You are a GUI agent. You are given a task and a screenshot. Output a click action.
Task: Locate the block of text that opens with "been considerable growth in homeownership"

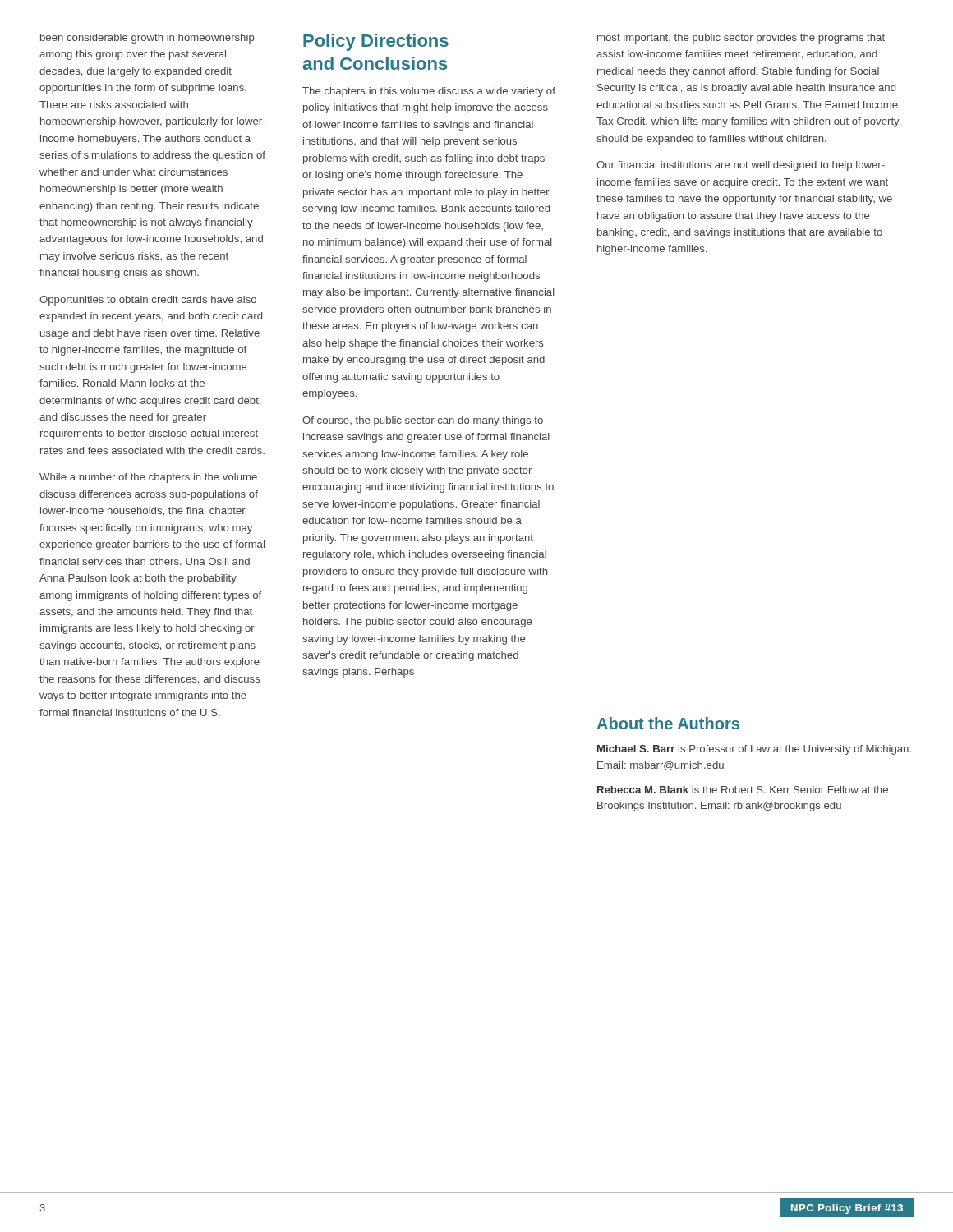coord(154,156)
